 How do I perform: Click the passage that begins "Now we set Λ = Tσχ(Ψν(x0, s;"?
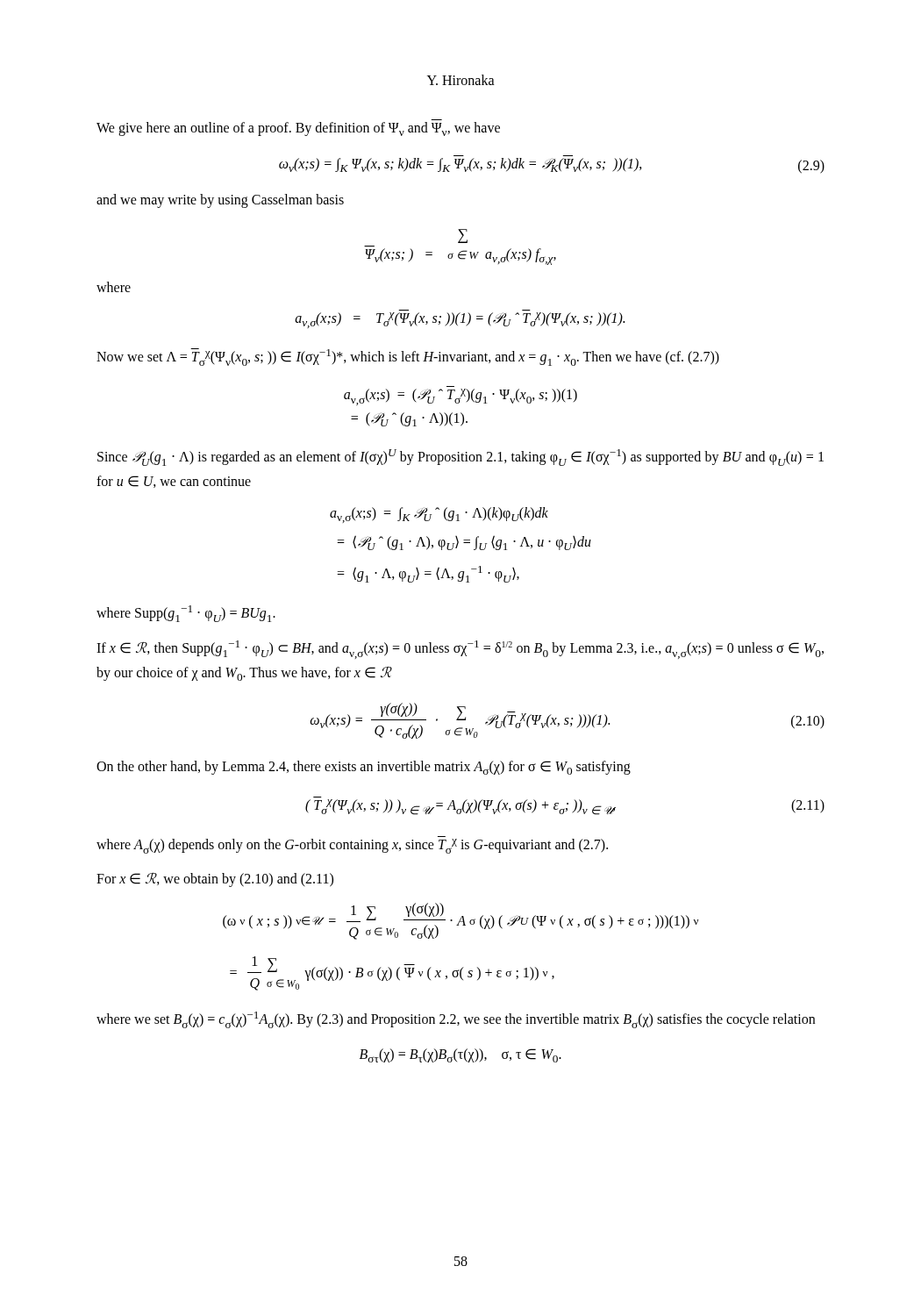[x=460, y=357]
